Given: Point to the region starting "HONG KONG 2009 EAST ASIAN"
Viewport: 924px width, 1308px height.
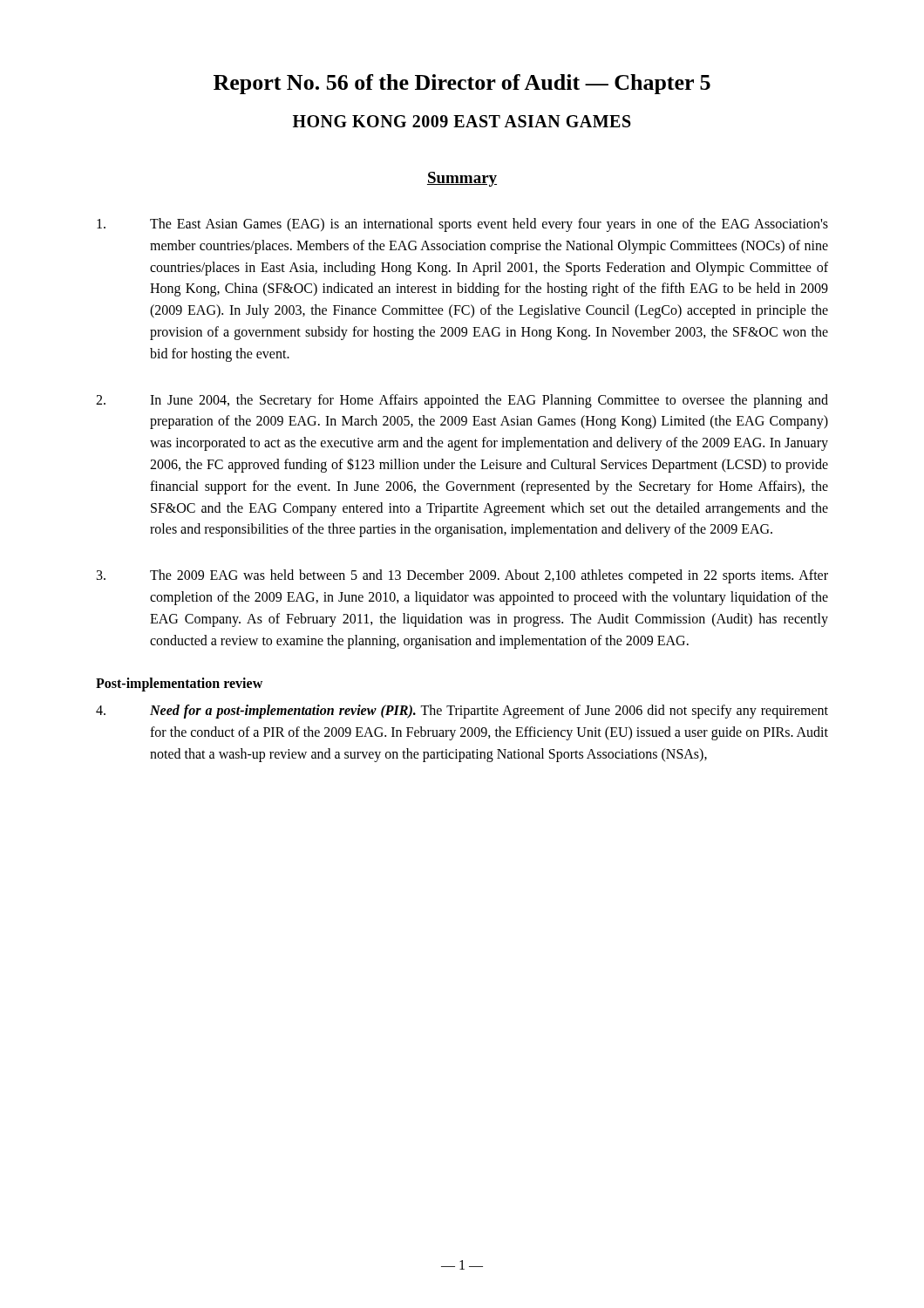Looking at the screenshot, I should click(462, 122).
